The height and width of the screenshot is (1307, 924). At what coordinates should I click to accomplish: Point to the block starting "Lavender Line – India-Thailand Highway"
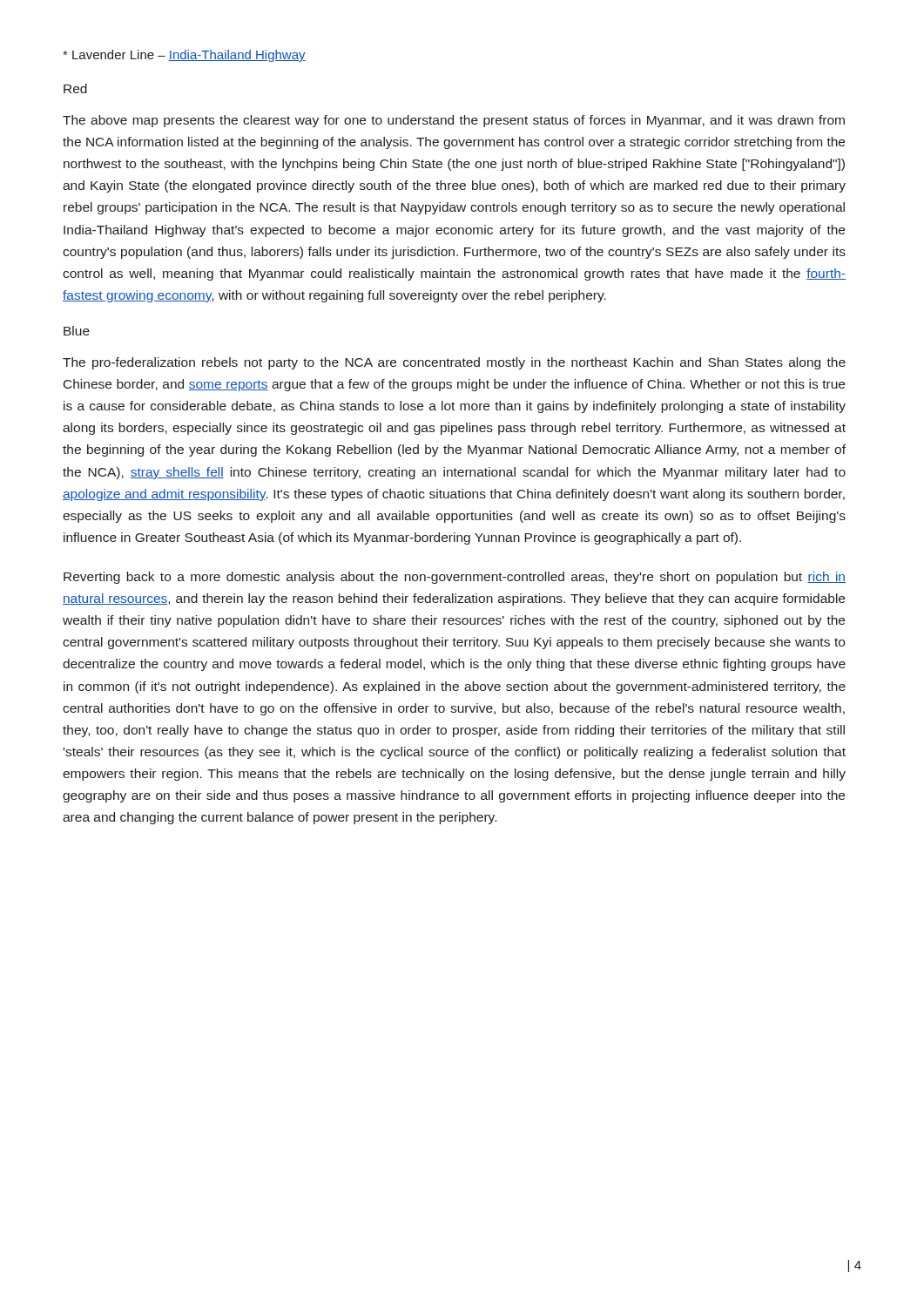point(184,54)
